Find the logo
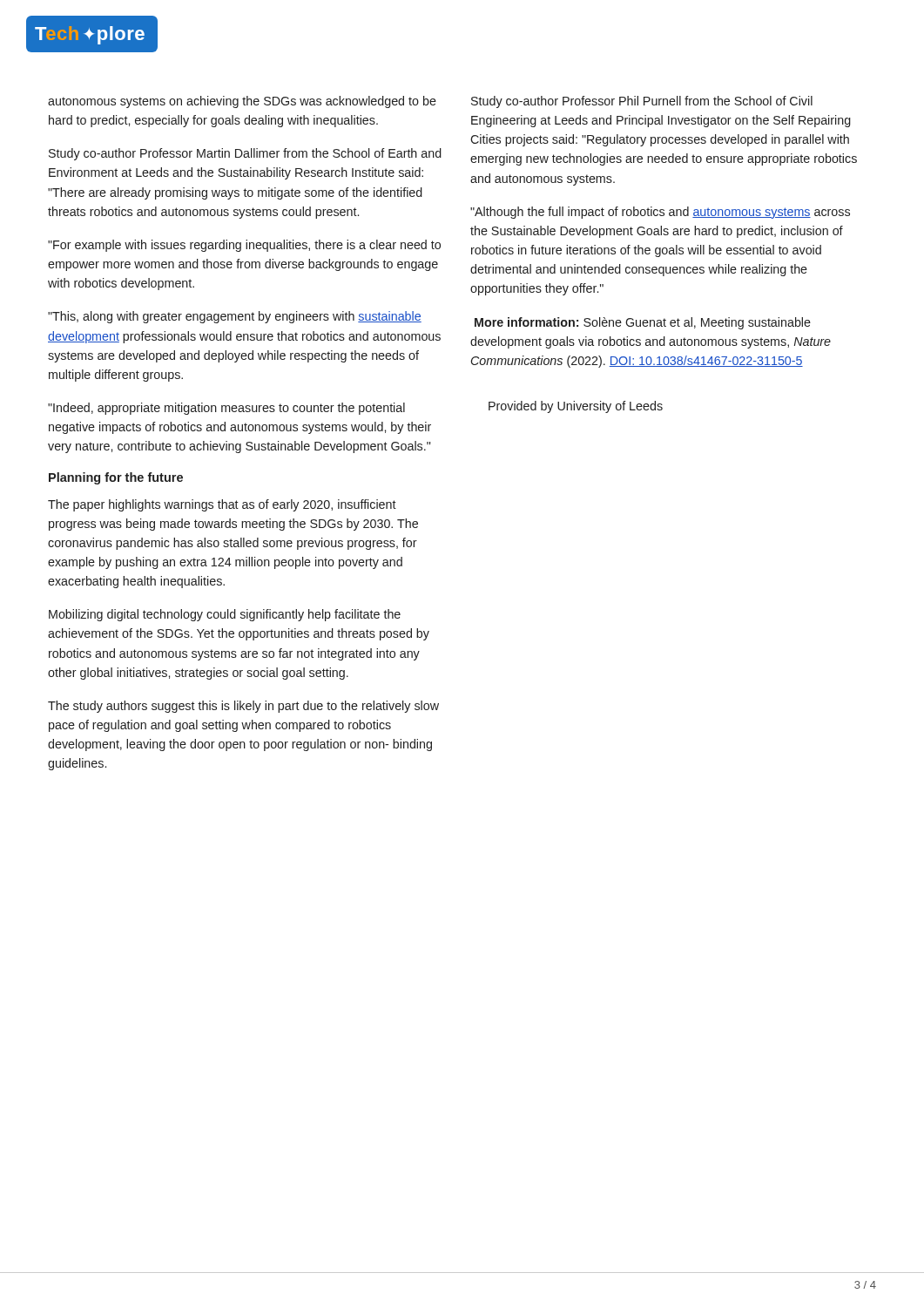 (x=113, y=34)
